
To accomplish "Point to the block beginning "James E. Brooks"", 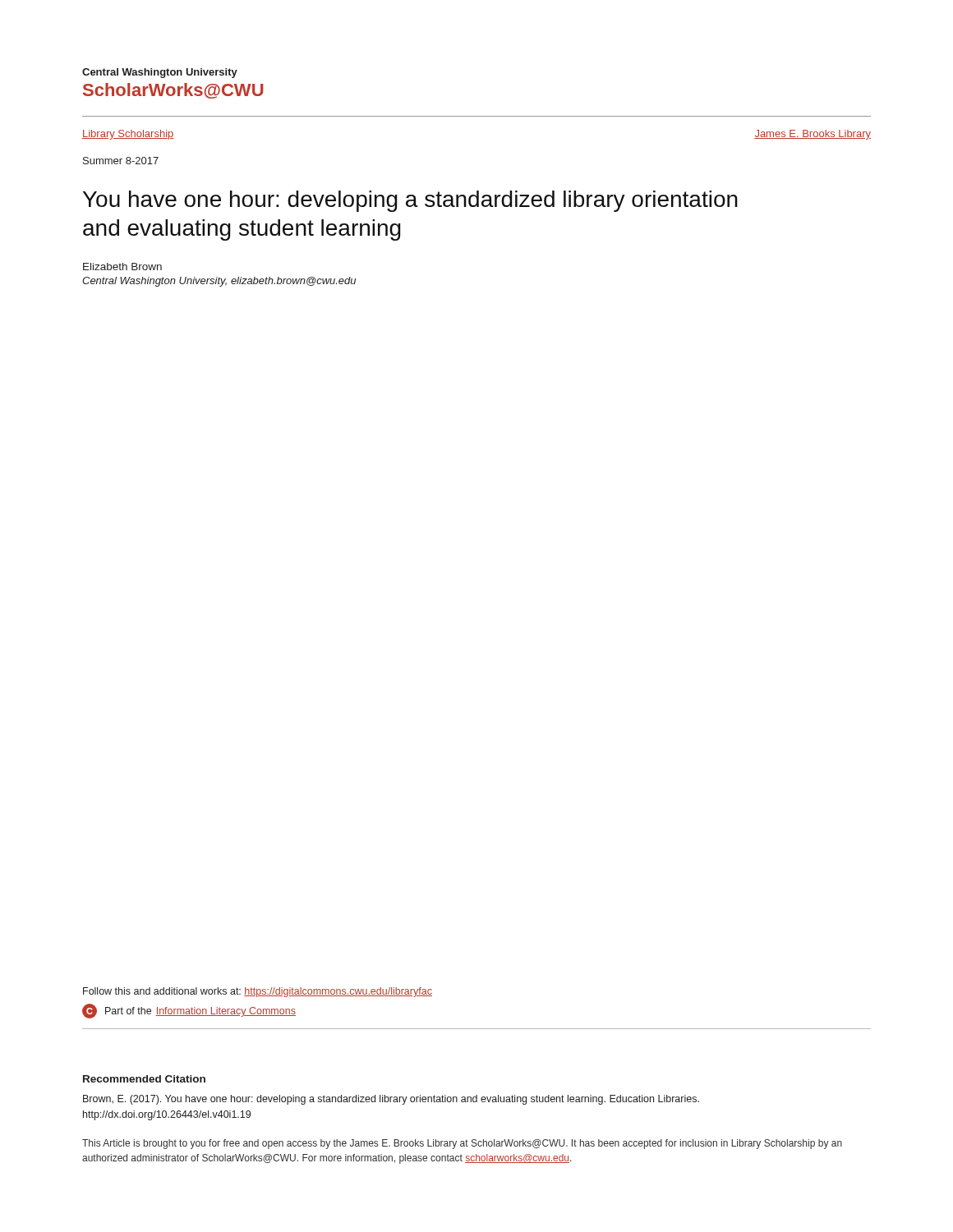I will coord(813,133).
